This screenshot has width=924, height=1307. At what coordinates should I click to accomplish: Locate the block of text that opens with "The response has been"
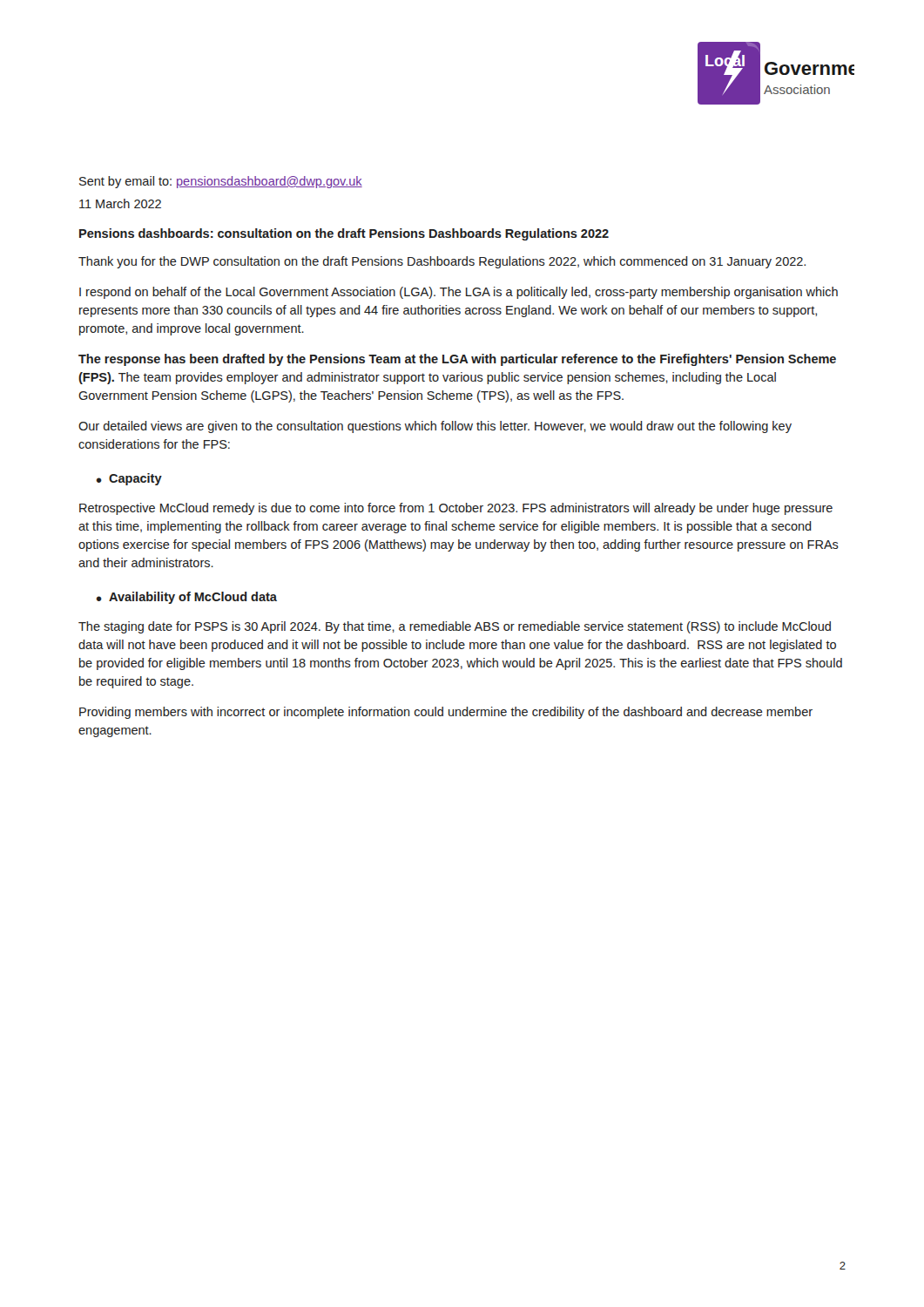tap(457, 377)
